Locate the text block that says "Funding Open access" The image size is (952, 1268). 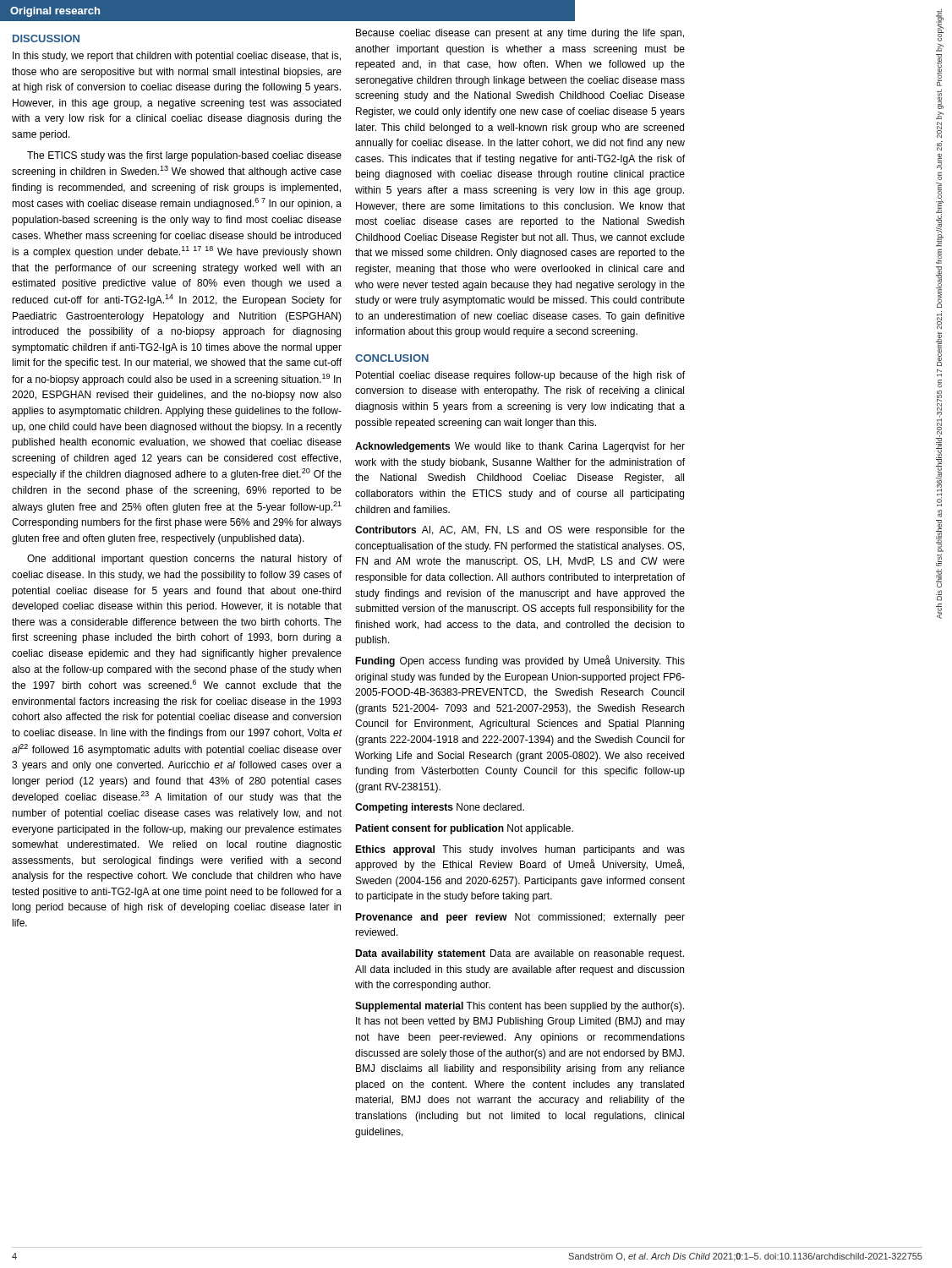pos(520,724)
